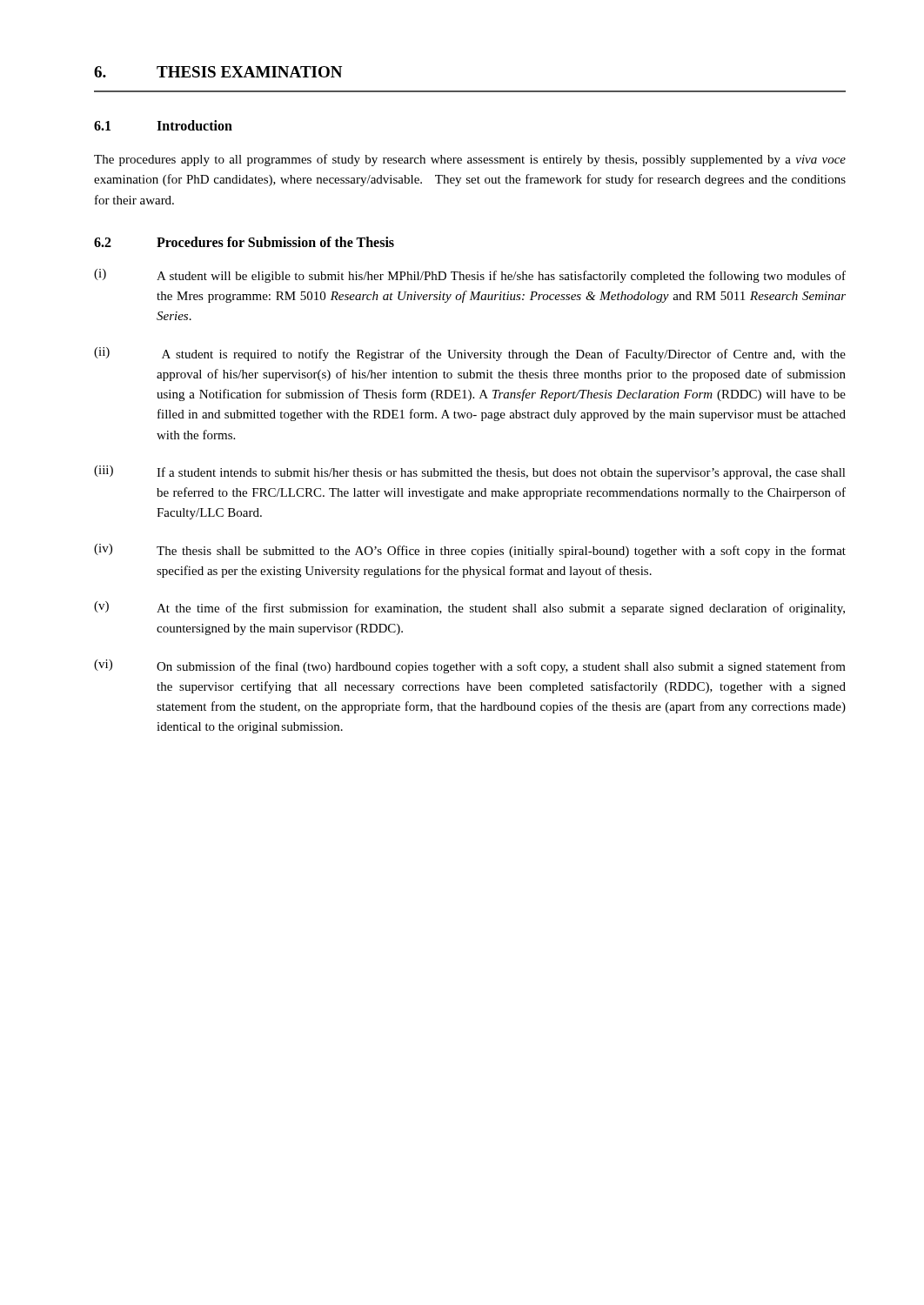
Task: Point to the passage starting "6.2 Procedures for Submission of"
Action: pos(244,242)
